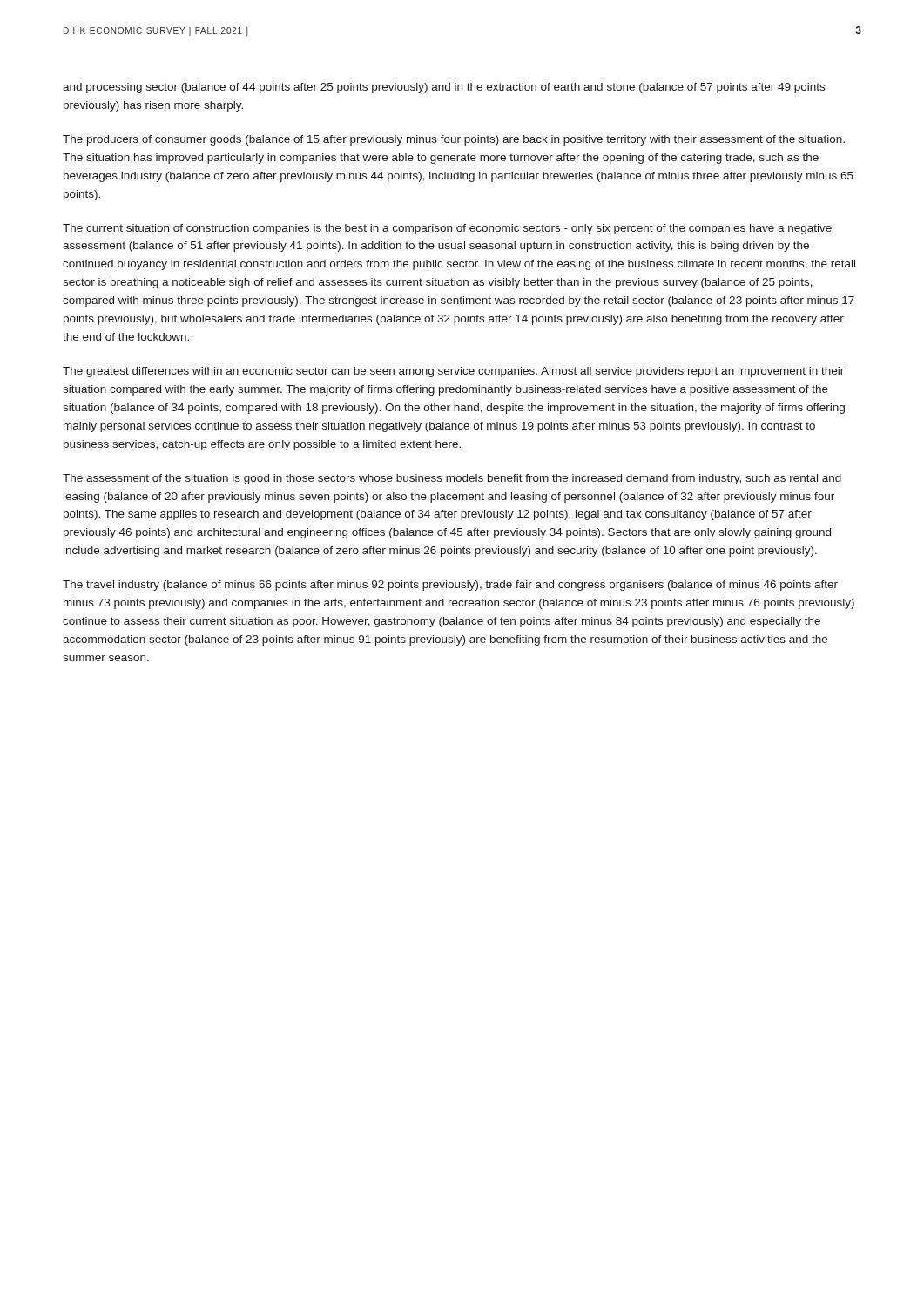Locate the block of text that opens with "The current situation of construction companies is the"
Screen dimensions: 1307x924
pyautogui.click(x=459, y=282)
